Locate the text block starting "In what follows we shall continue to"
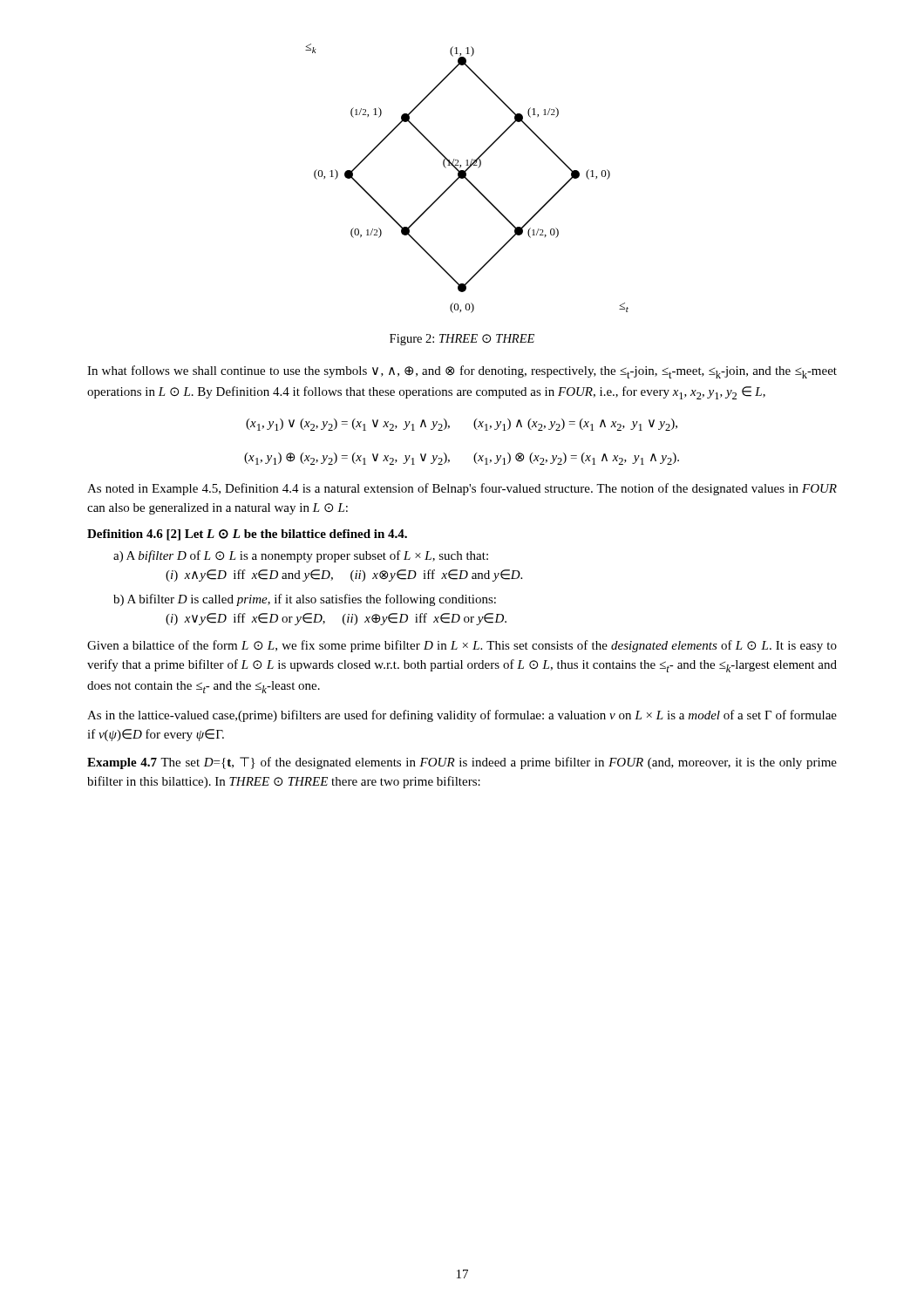Viewport: 924px width, 1308px height. (x=462, y=383)
